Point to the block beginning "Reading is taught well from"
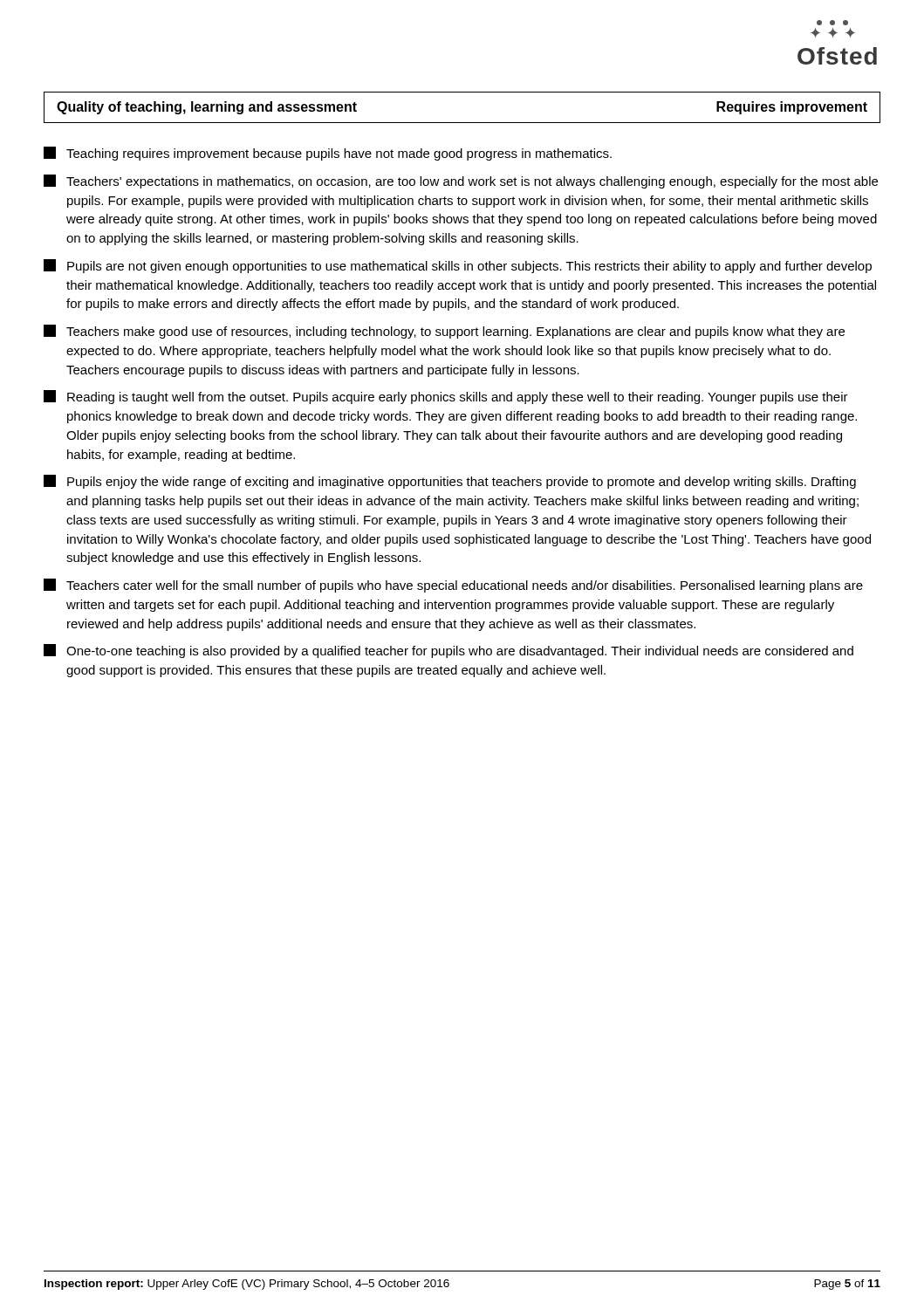The image size is (924, 1309). coord(462,426)
